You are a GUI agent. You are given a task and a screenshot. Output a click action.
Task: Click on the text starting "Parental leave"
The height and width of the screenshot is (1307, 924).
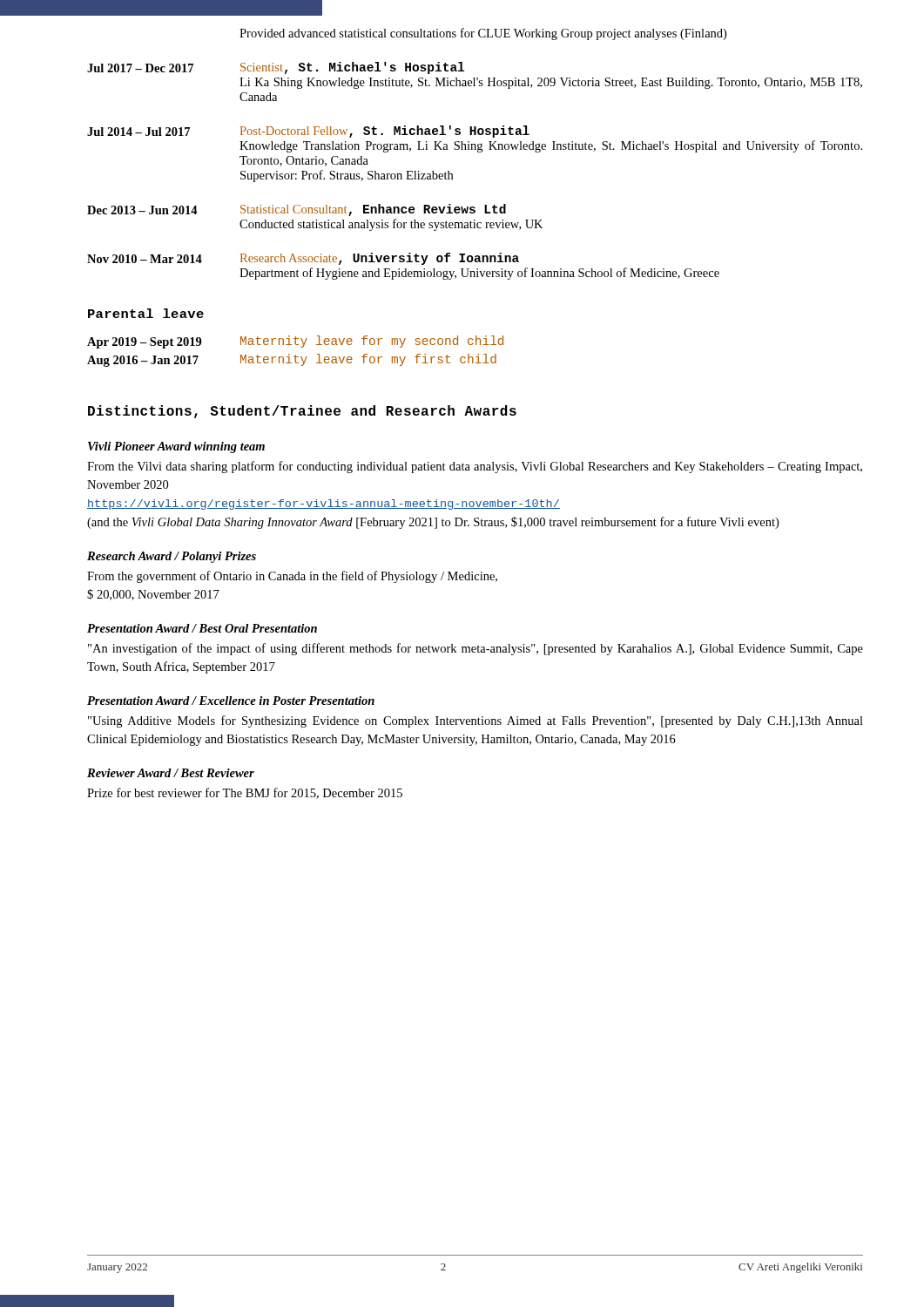pos(146,313)
